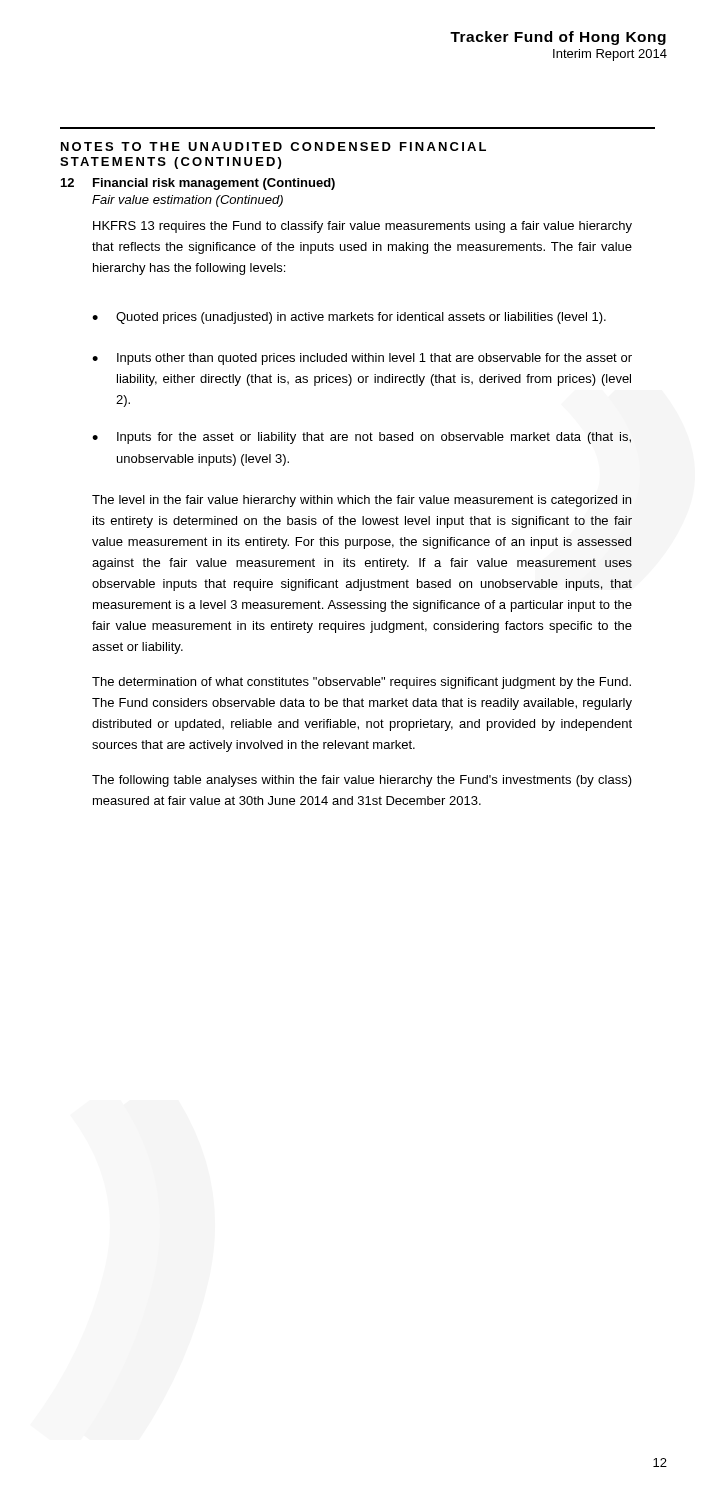Image resolution: width=715 pixels, height=1500 pixels.
Task: Find the block on this page that starts "HKFRS 13 requires the Fund to classify"
Action: (362, 247)
